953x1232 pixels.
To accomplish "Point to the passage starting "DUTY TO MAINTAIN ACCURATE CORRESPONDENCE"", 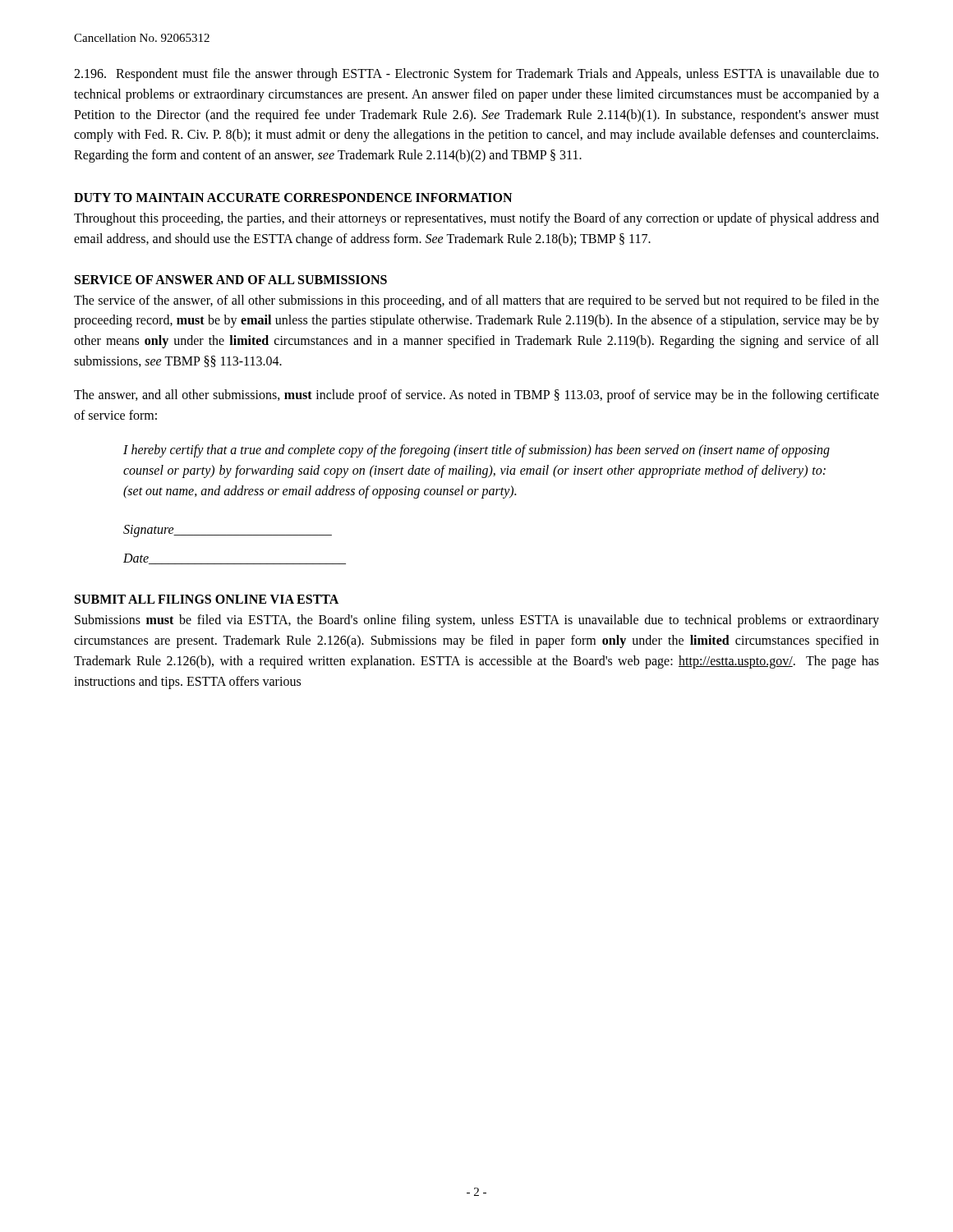I will 293,198.
